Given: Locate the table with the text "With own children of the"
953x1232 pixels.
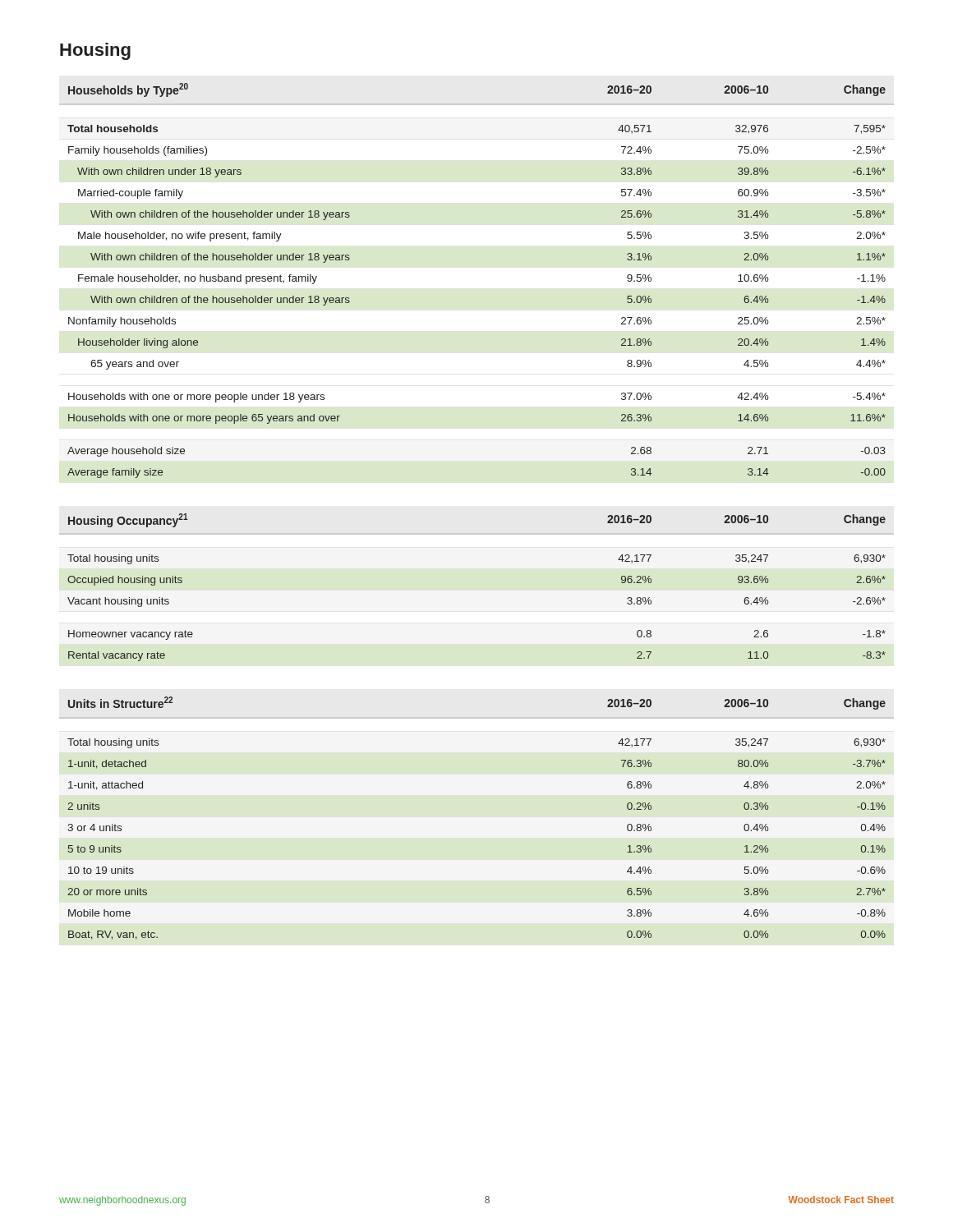Looking at the screenshot, I should tap(476, 279).
